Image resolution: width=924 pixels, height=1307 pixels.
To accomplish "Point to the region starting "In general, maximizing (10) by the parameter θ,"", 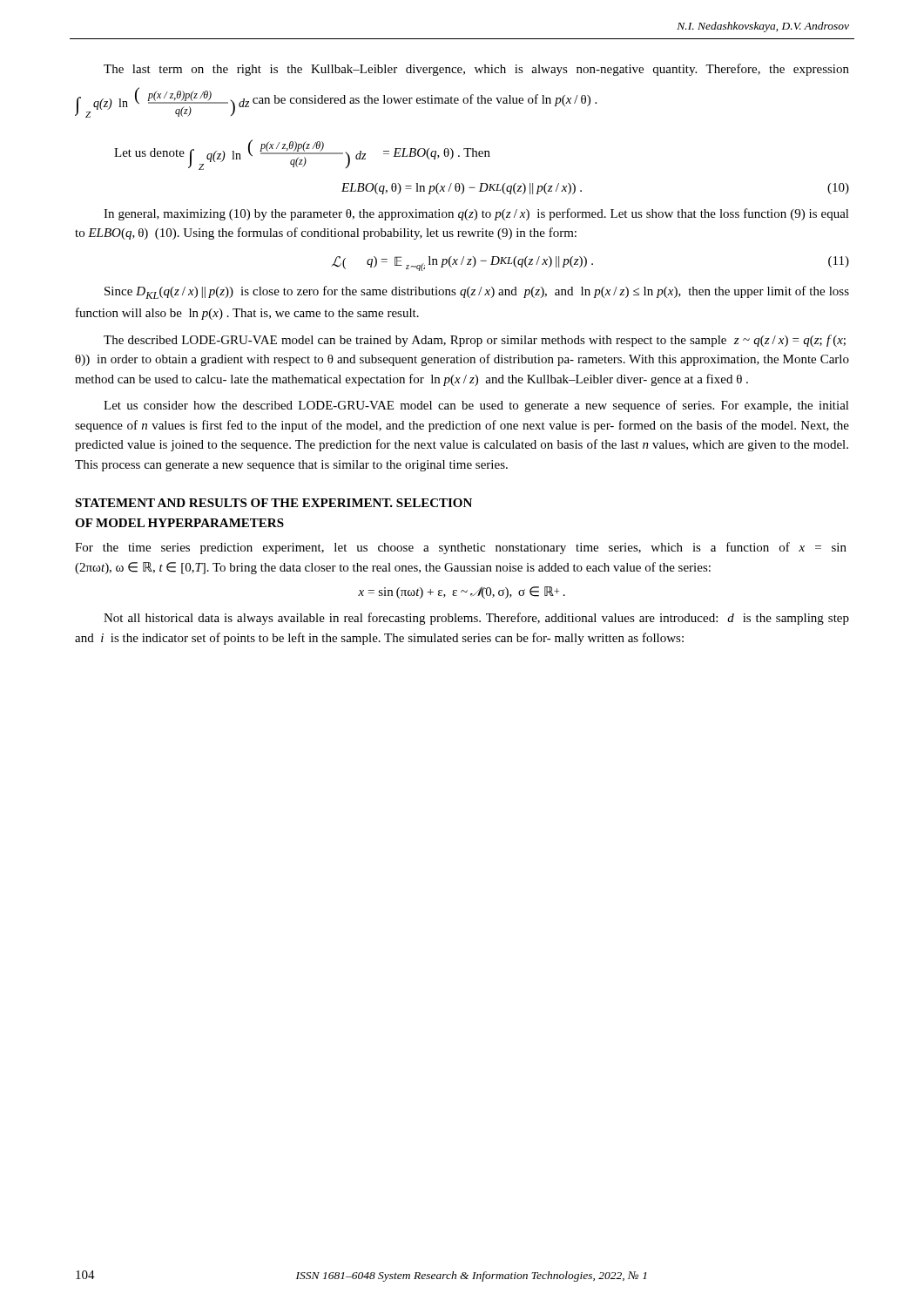I will coord(462,223).
